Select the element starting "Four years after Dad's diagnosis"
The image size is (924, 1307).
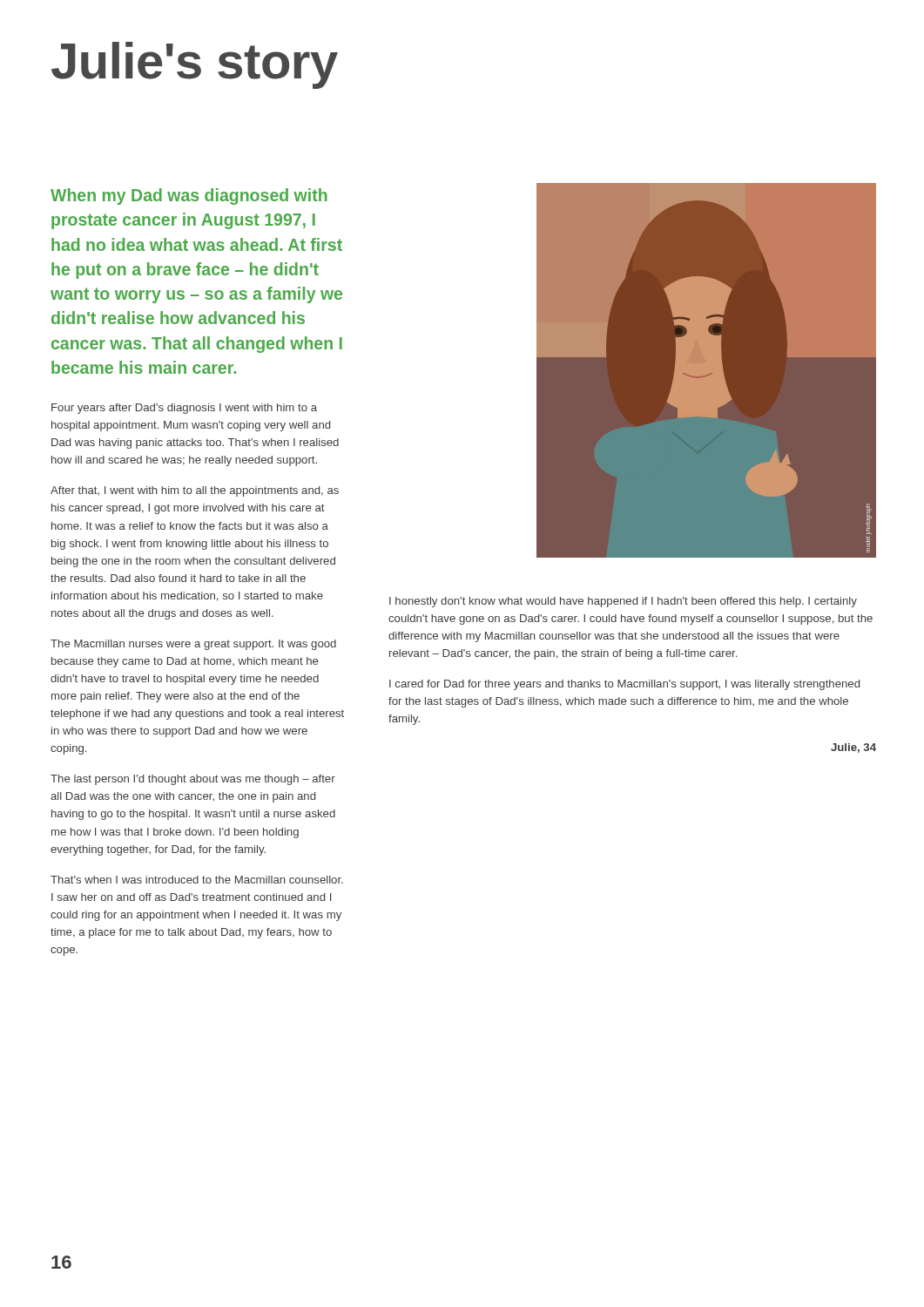pos(195,434)
